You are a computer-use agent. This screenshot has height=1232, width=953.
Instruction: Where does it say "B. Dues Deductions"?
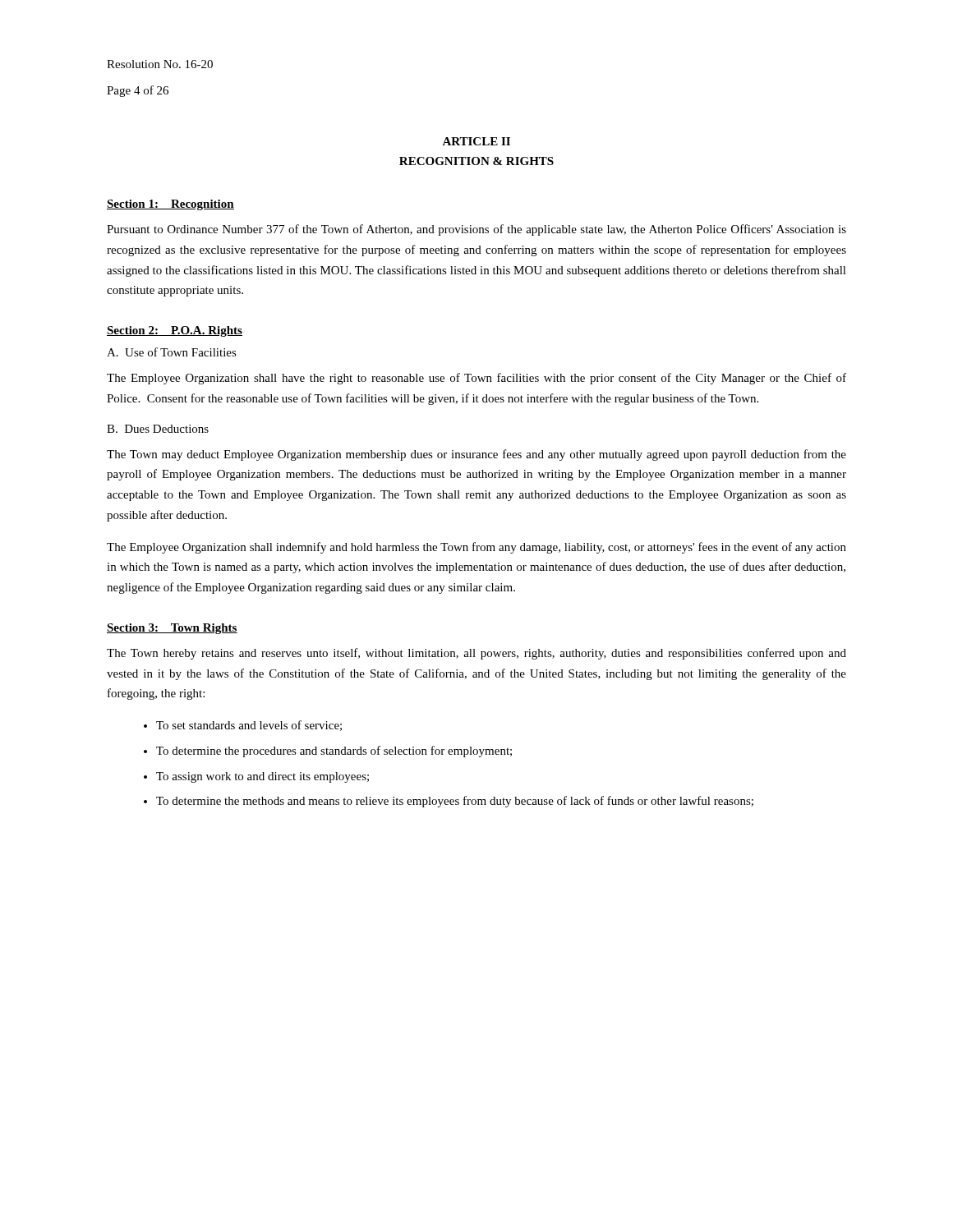point(158,428)
